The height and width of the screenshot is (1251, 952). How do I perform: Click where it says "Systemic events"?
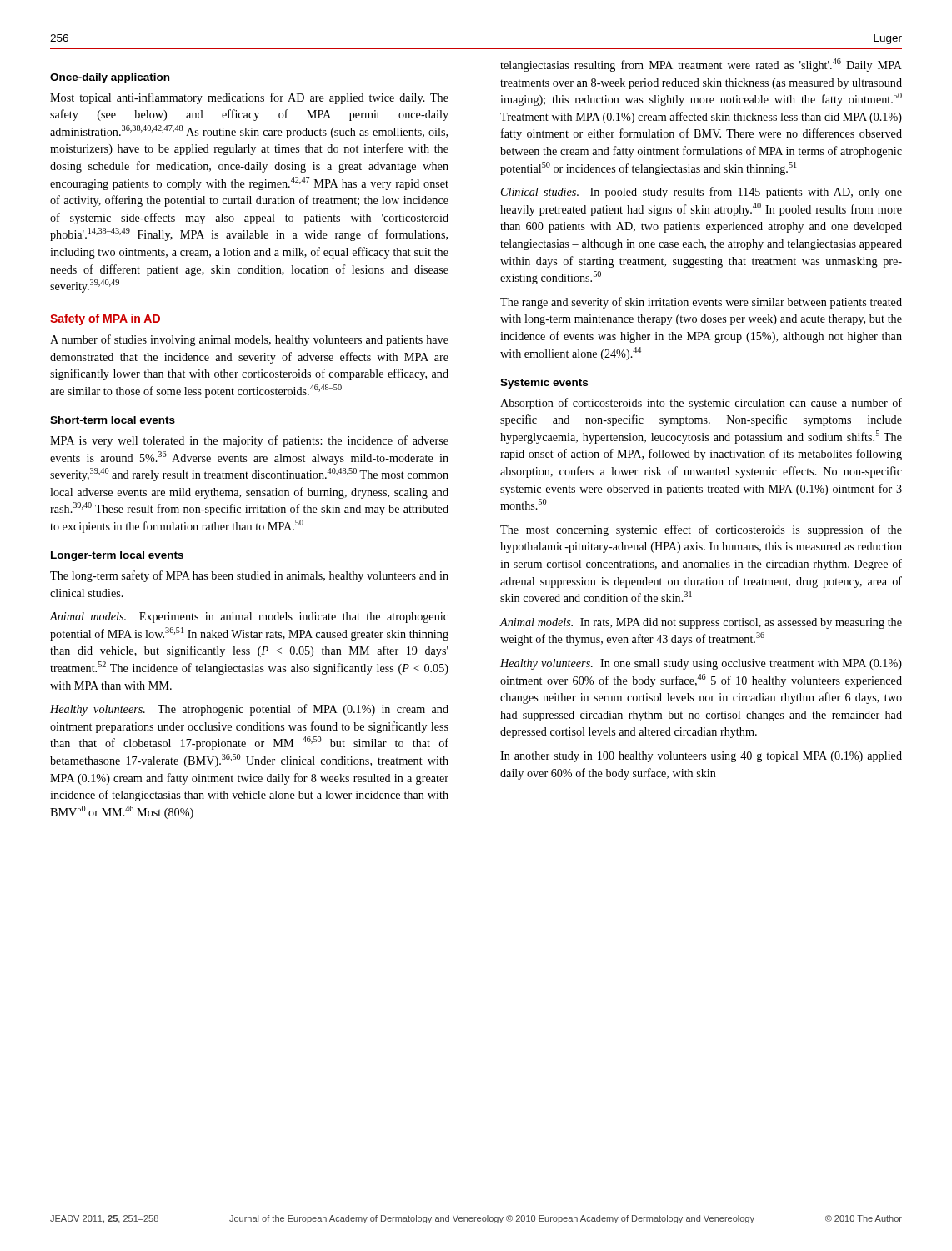544,382
